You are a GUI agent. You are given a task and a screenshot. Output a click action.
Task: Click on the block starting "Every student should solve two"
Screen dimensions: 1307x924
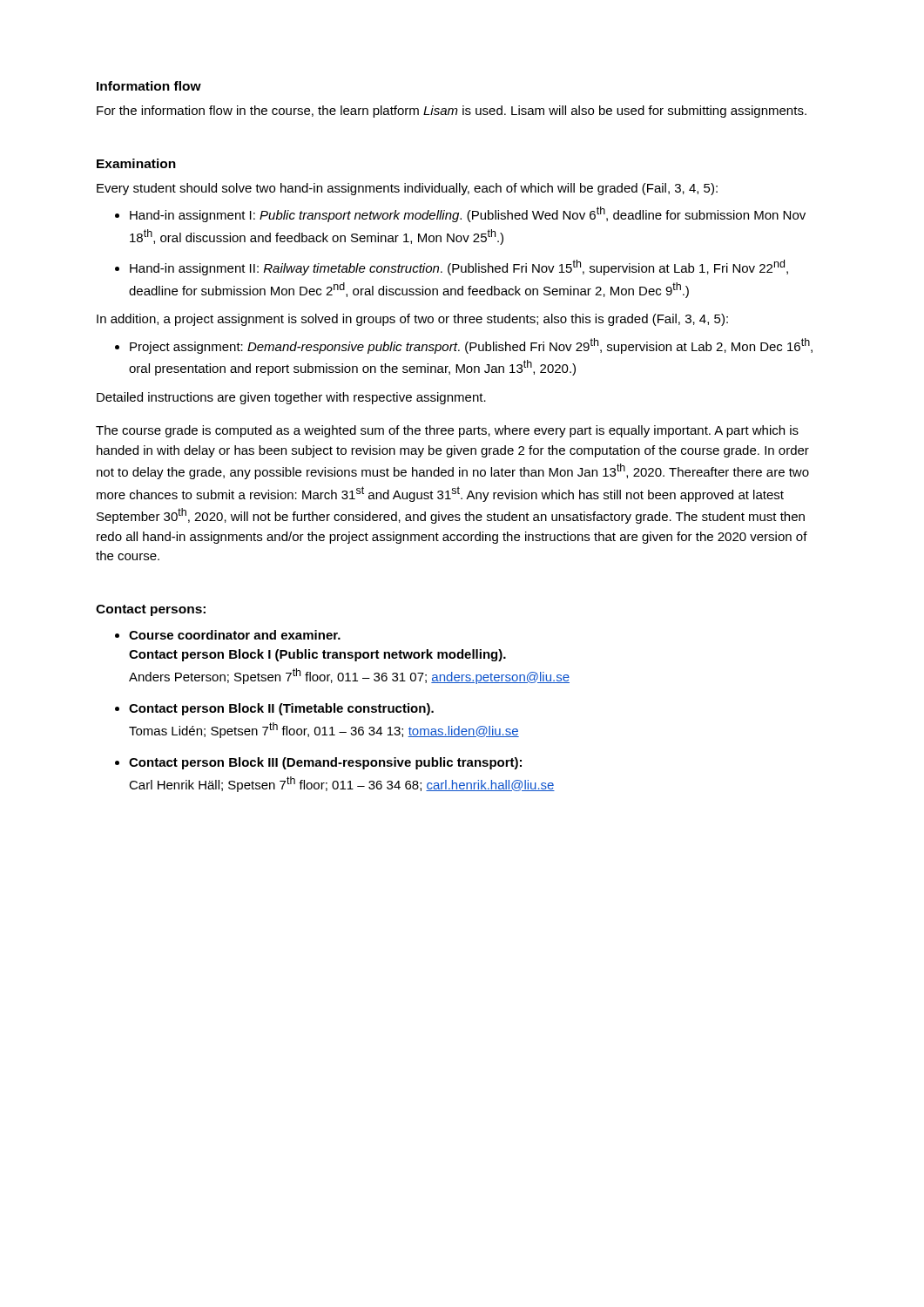tap(407, 187)
